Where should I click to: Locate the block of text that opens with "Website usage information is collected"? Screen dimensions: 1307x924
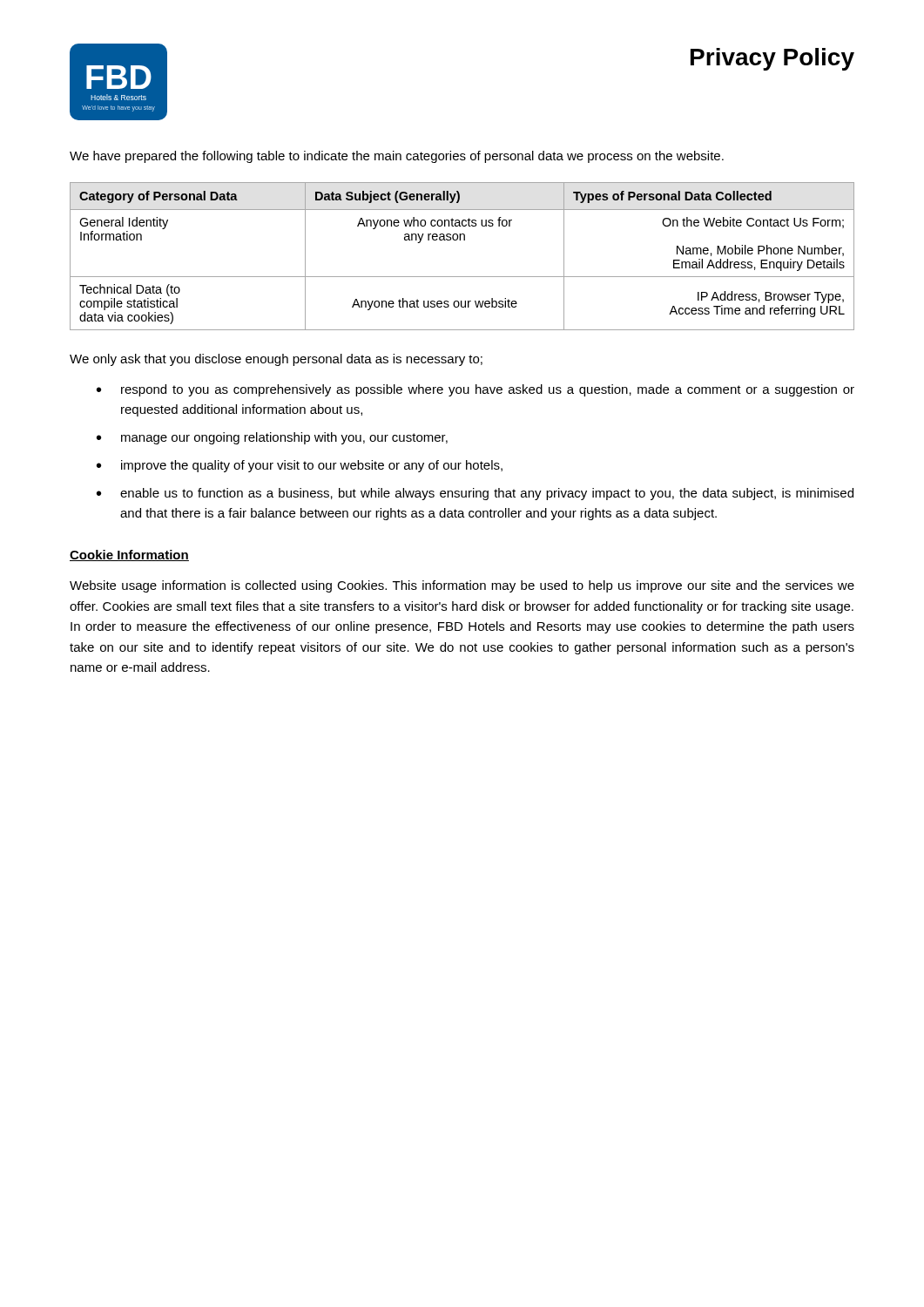click(x=462, y=626)
